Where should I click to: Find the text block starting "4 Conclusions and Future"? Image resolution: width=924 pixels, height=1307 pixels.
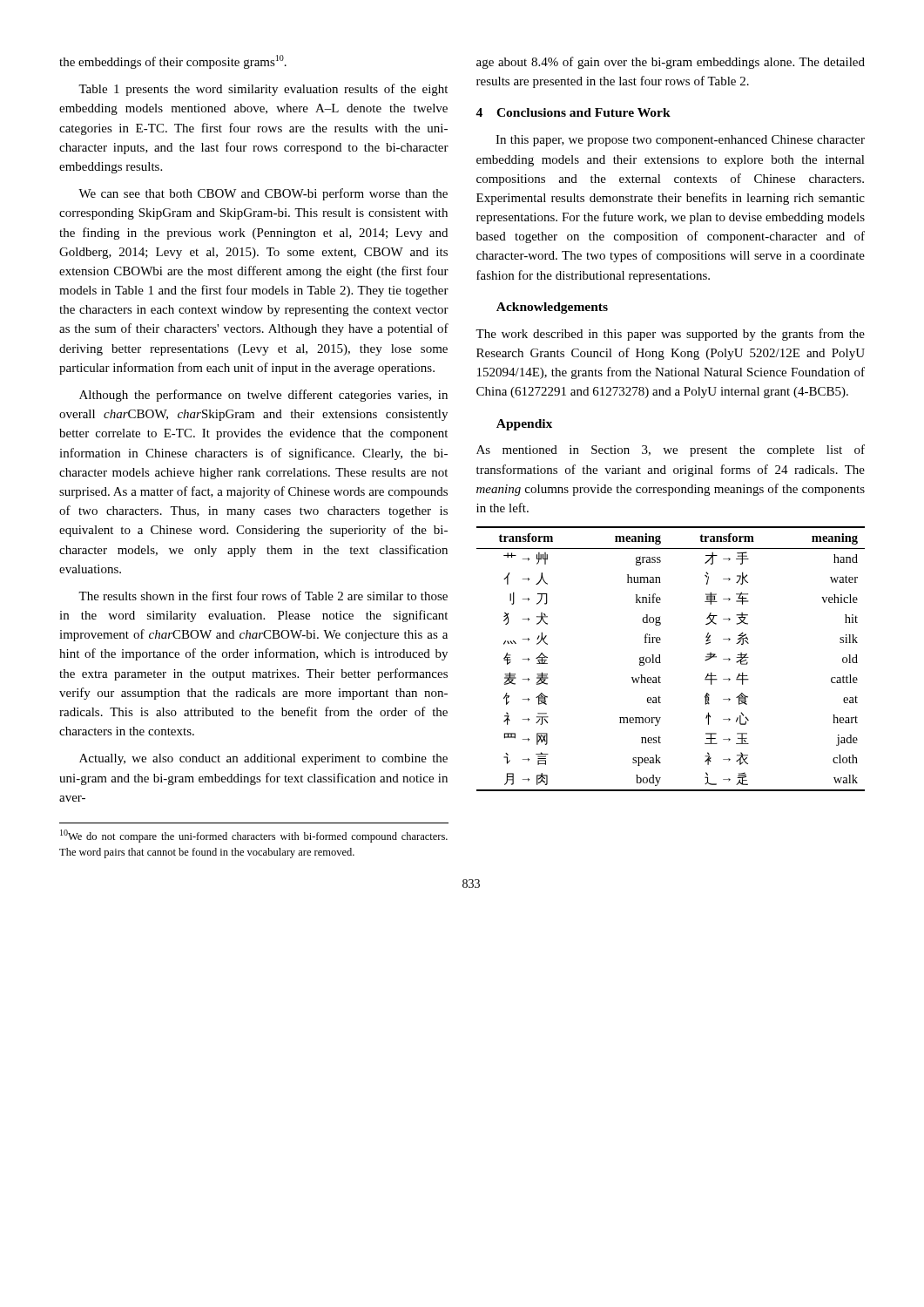[670, 113]
